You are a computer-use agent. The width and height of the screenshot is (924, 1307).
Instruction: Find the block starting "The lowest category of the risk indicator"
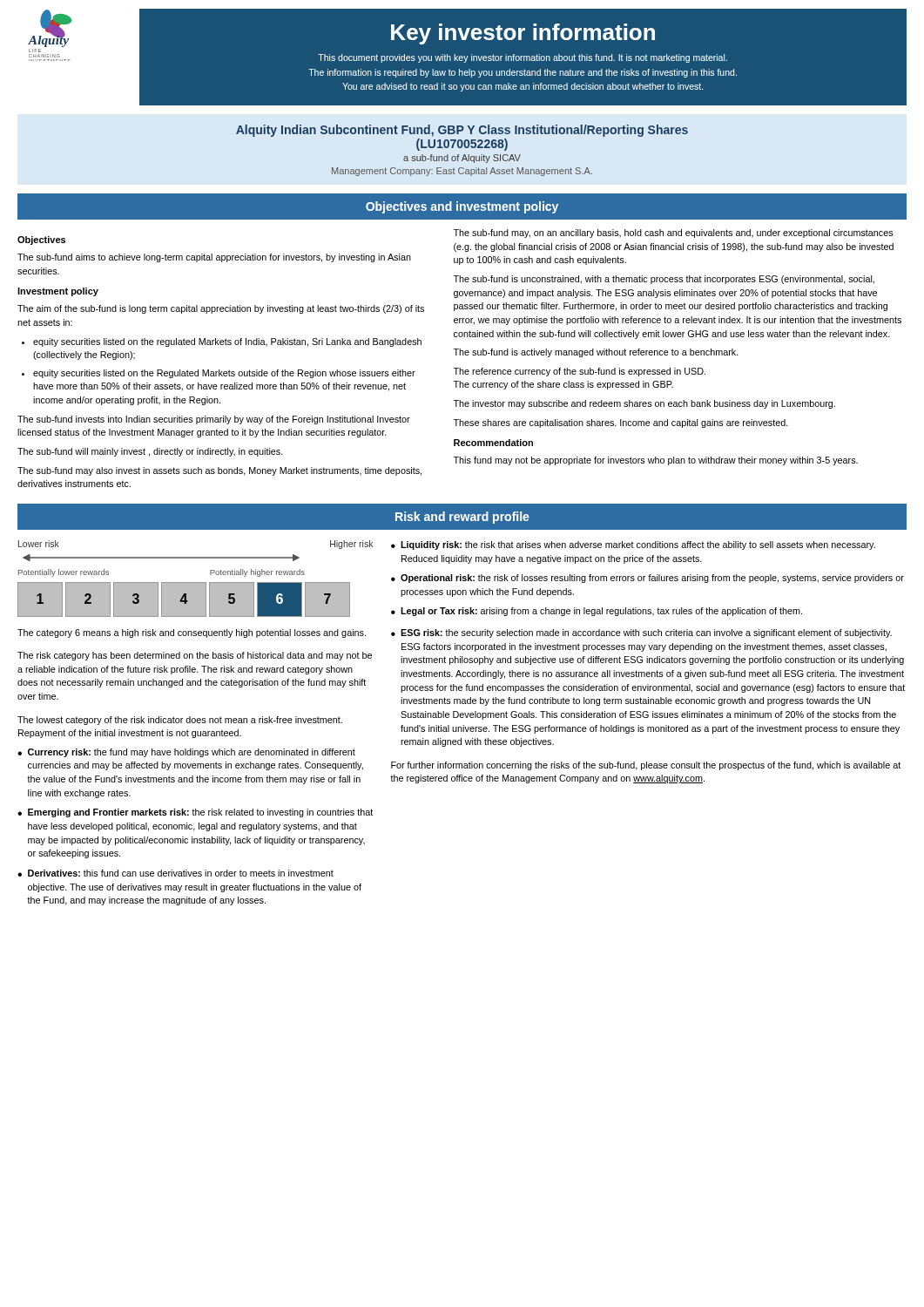[180, 726]
